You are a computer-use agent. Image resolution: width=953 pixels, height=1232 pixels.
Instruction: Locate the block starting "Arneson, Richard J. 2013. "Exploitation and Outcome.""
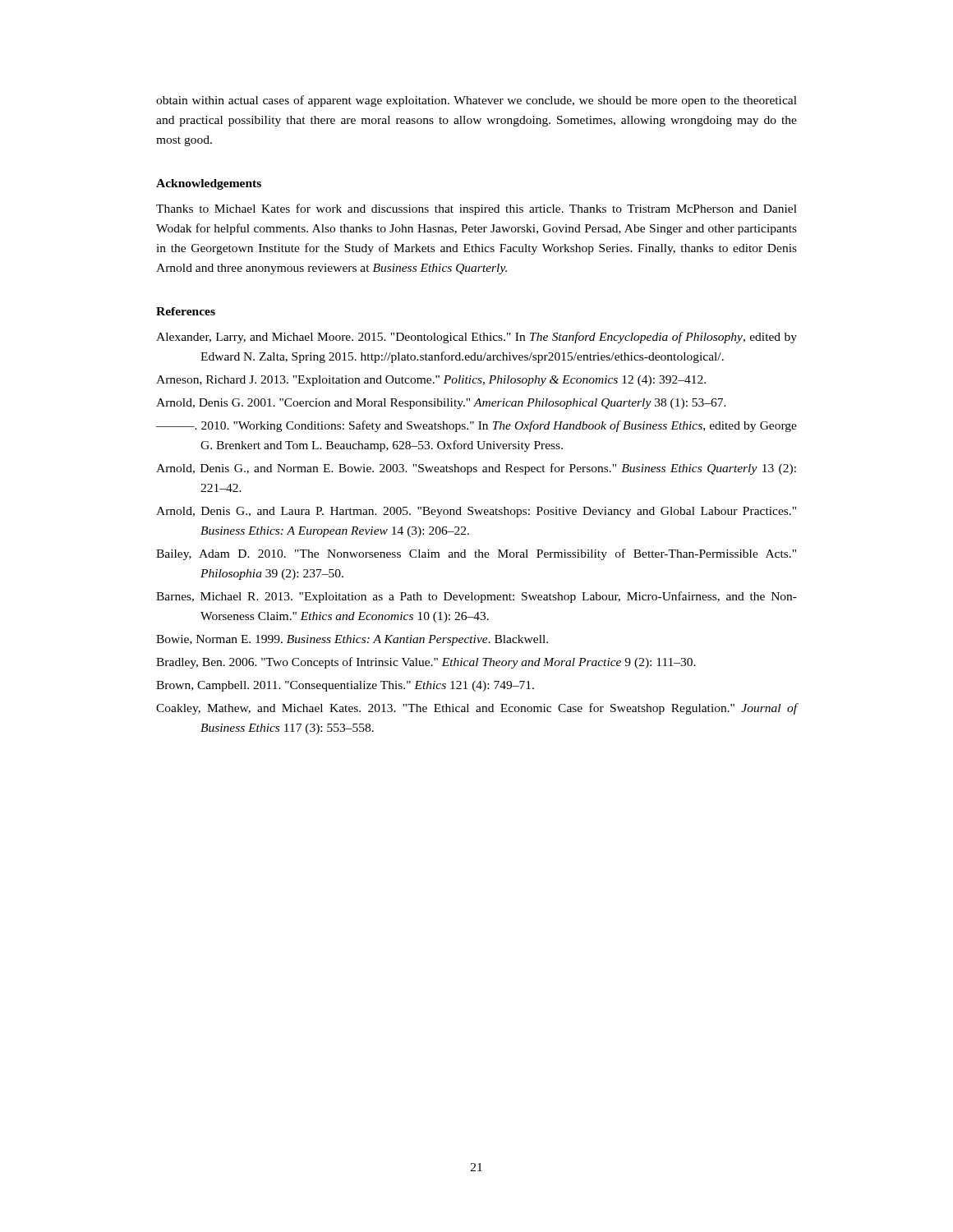(x=431, y=379)
